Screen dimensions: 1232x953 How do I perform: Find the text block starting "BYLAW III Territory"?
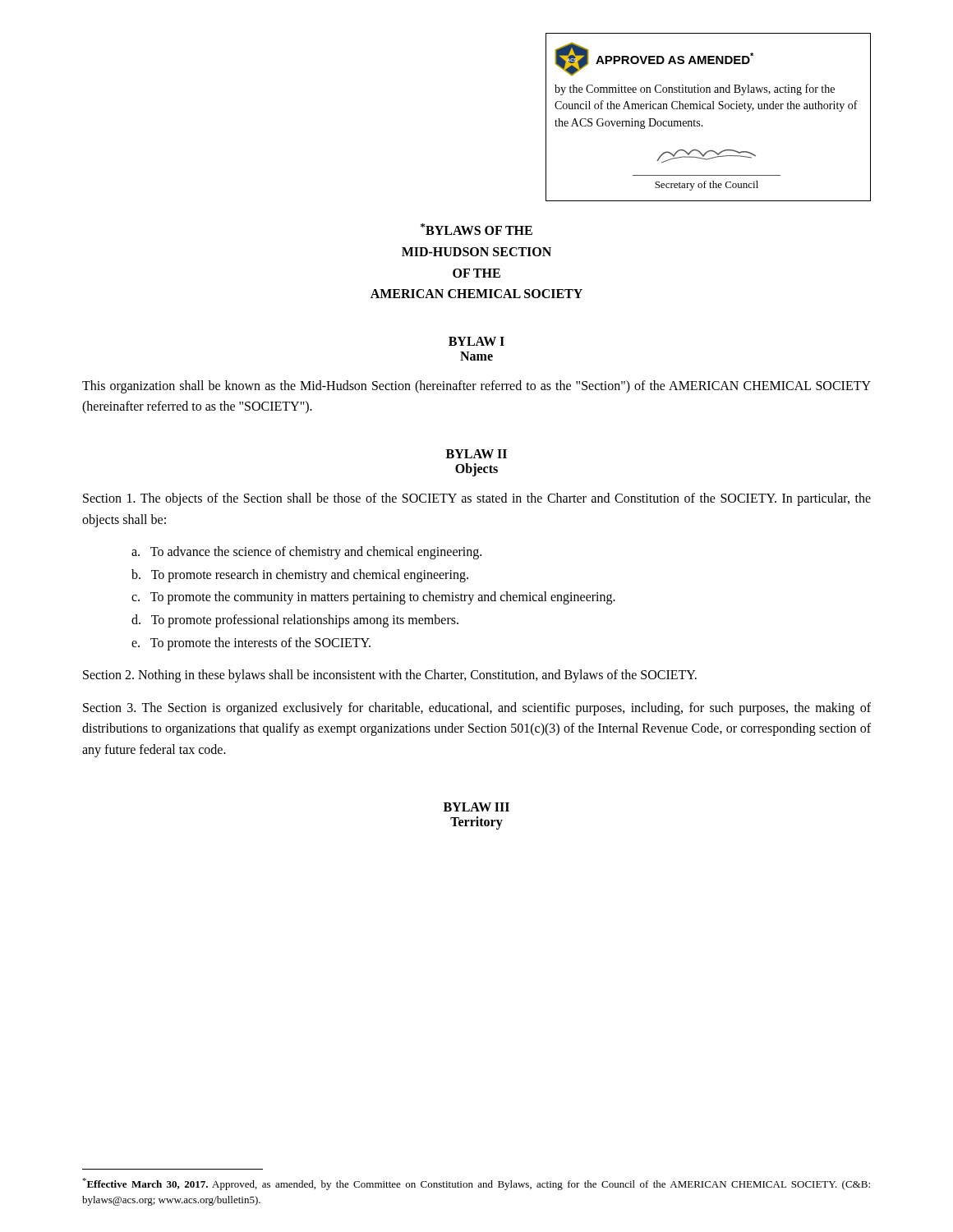(x=476, y=814)
